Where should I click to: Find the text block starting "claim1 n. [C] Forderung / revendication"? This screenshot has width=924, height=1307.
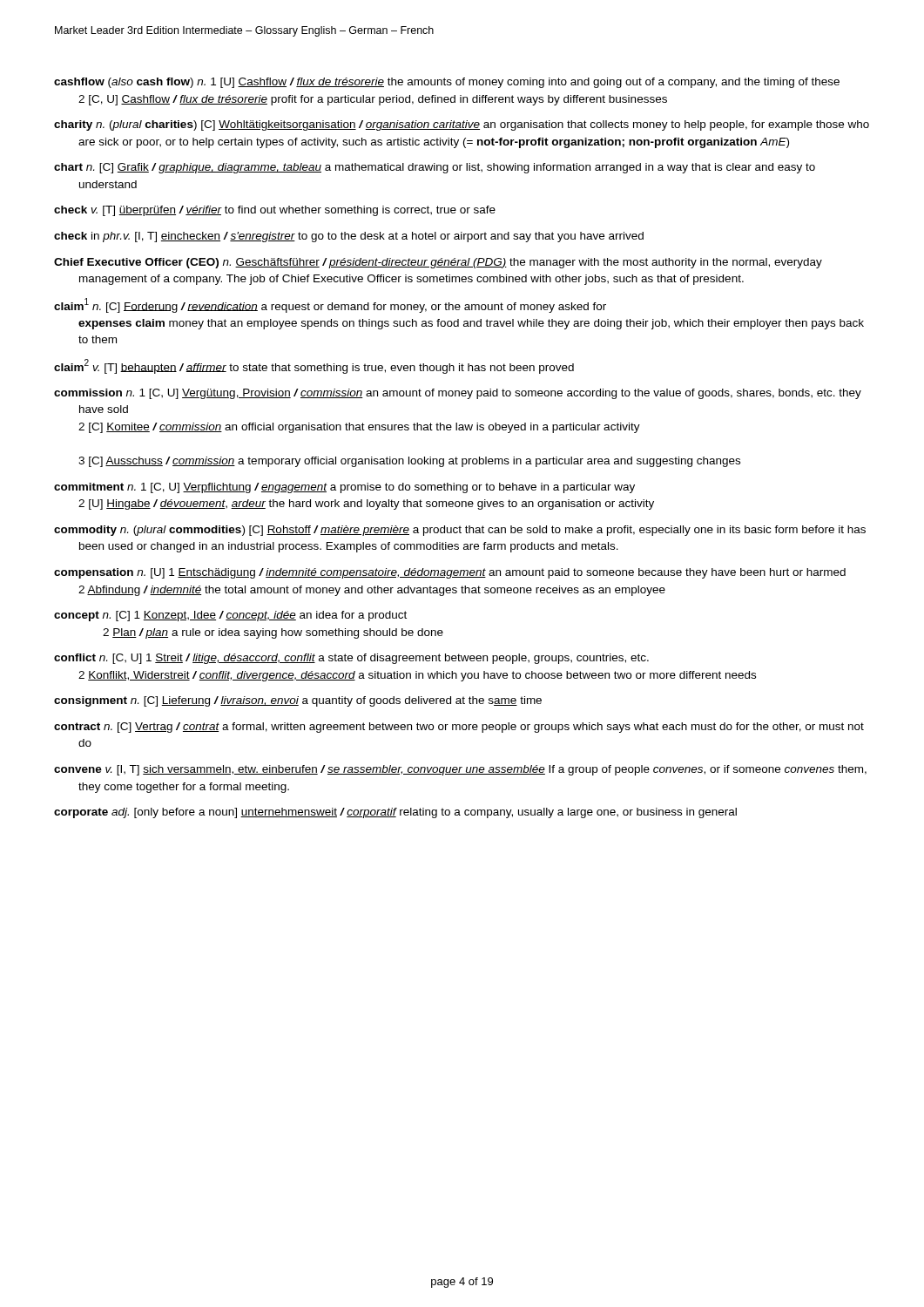click(x=462, y=323)
